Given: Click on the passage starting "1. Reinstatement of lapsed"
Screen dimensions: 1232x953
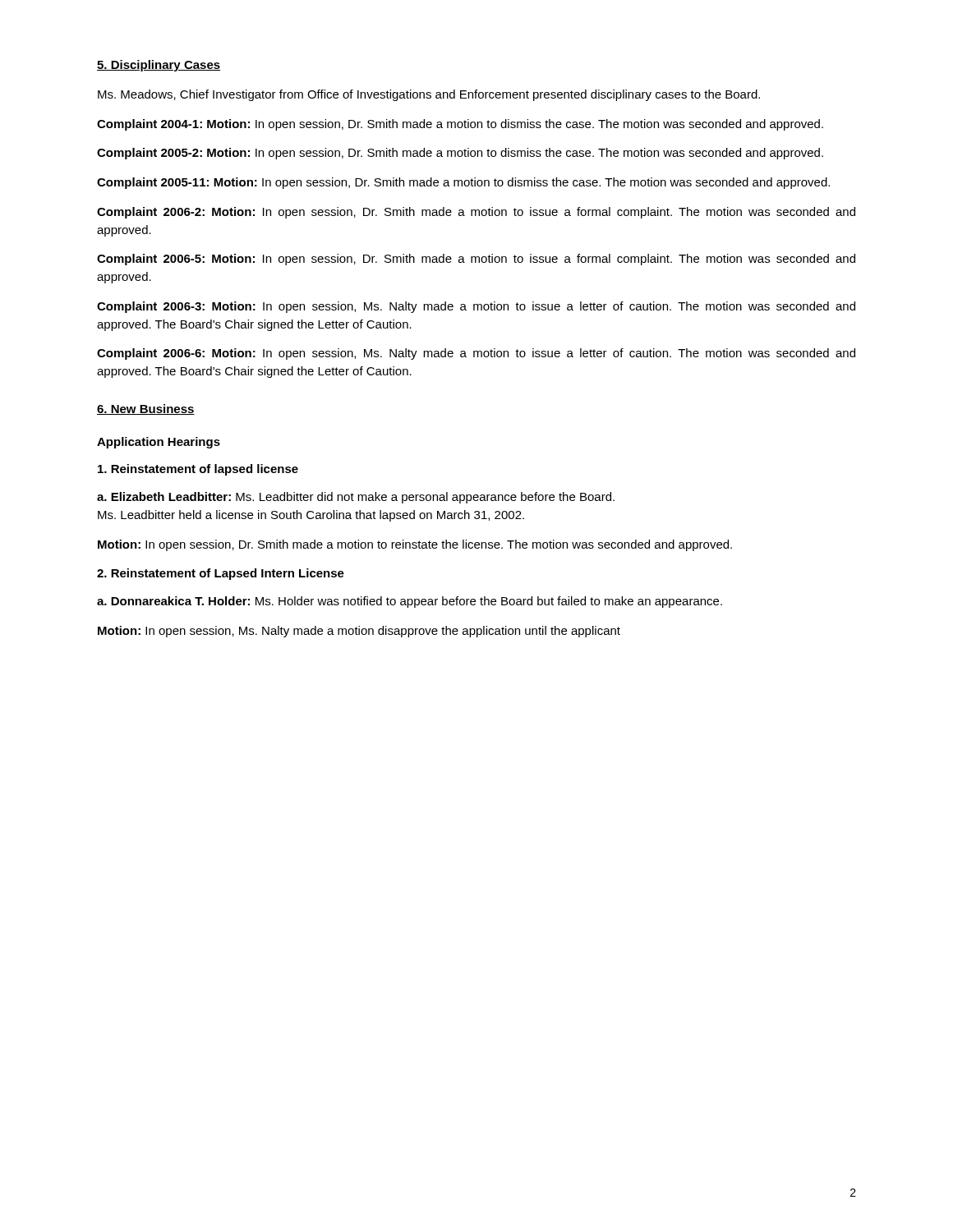Looking at the screenshot, I should tap(198, 469).
